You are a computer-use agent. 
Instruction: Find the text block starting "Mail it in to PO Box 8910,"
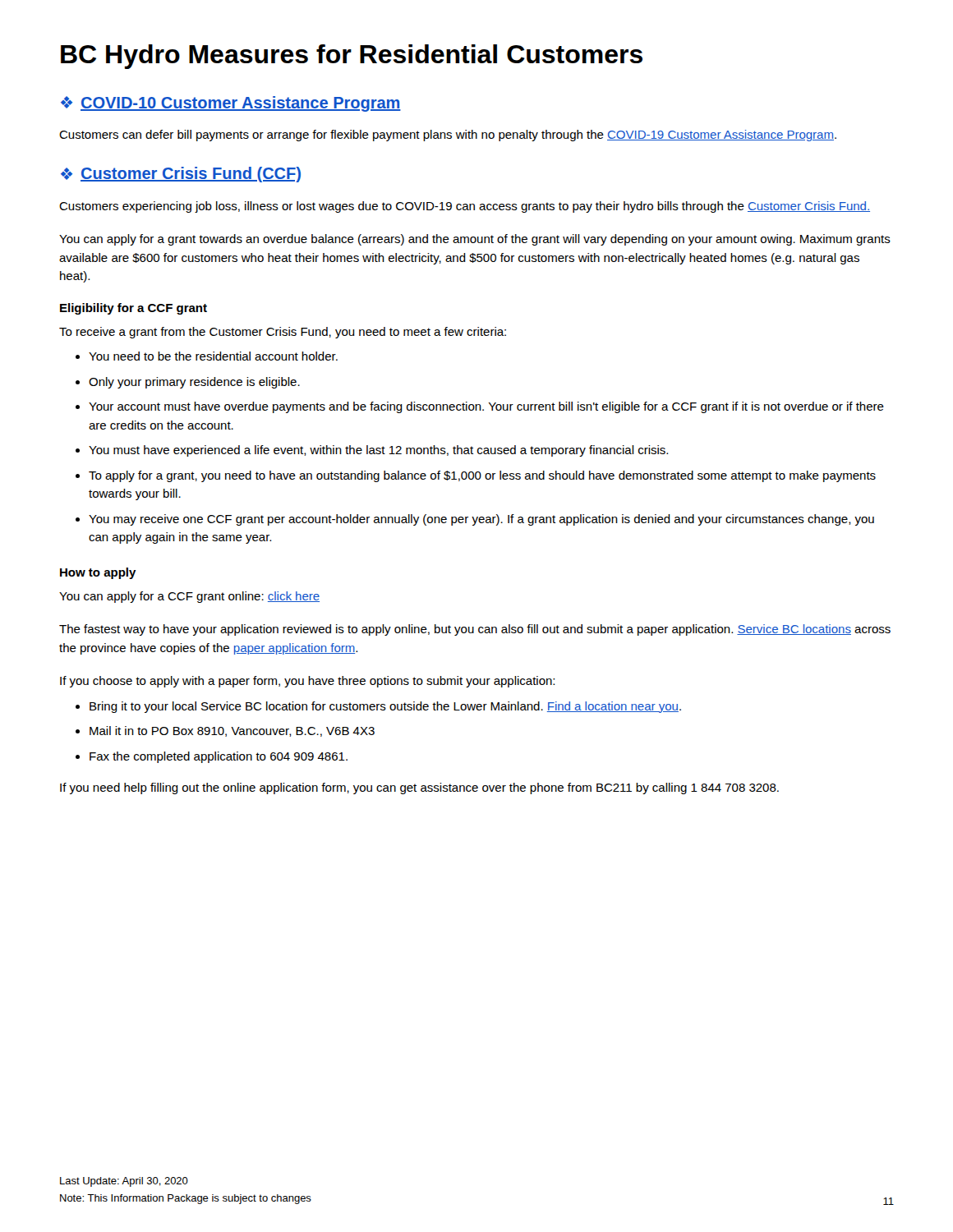pyautogui.click(x=232, y=731)
